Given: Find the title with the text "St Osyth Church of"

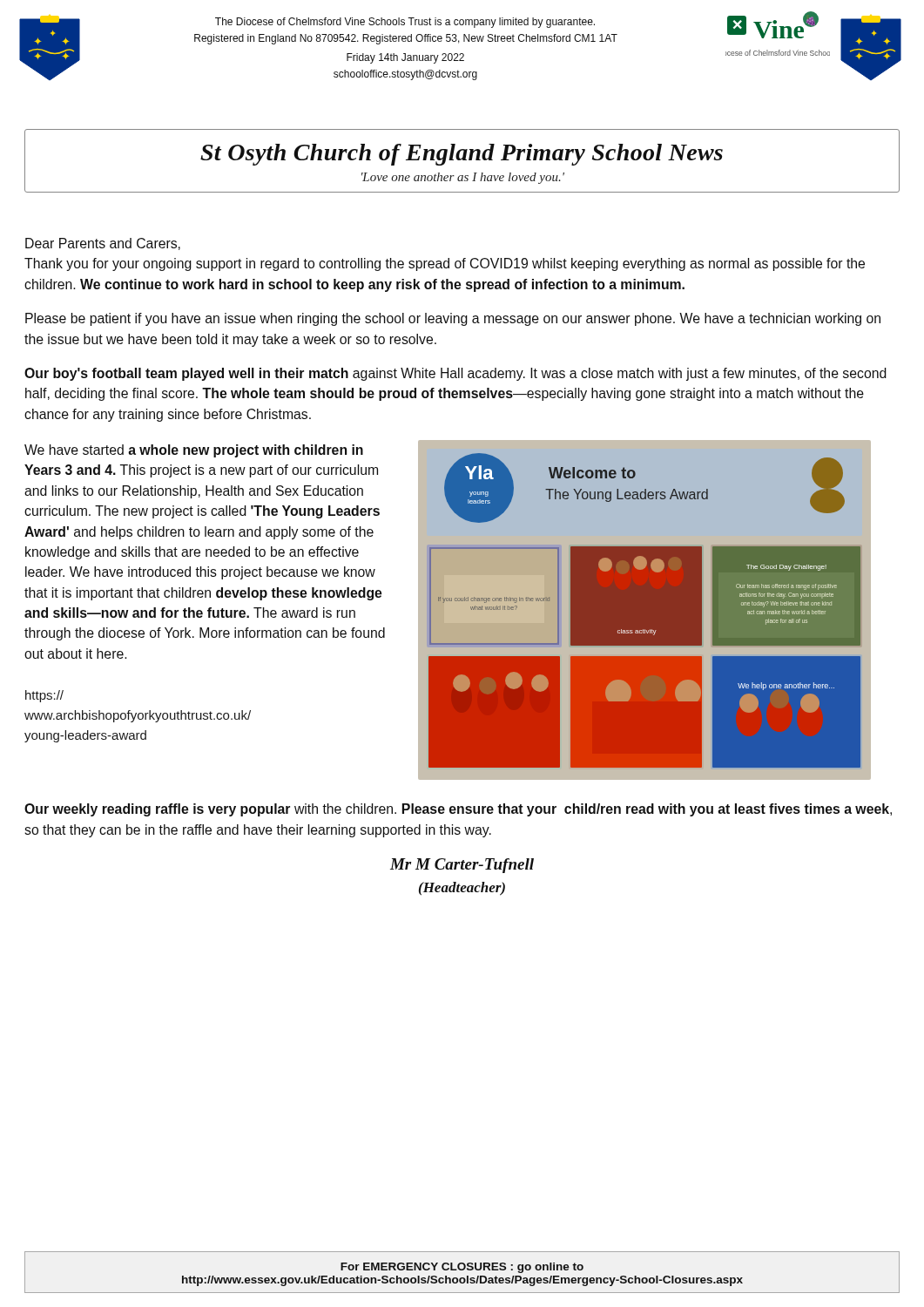Looking at the screenshot, I should (462, 162).
